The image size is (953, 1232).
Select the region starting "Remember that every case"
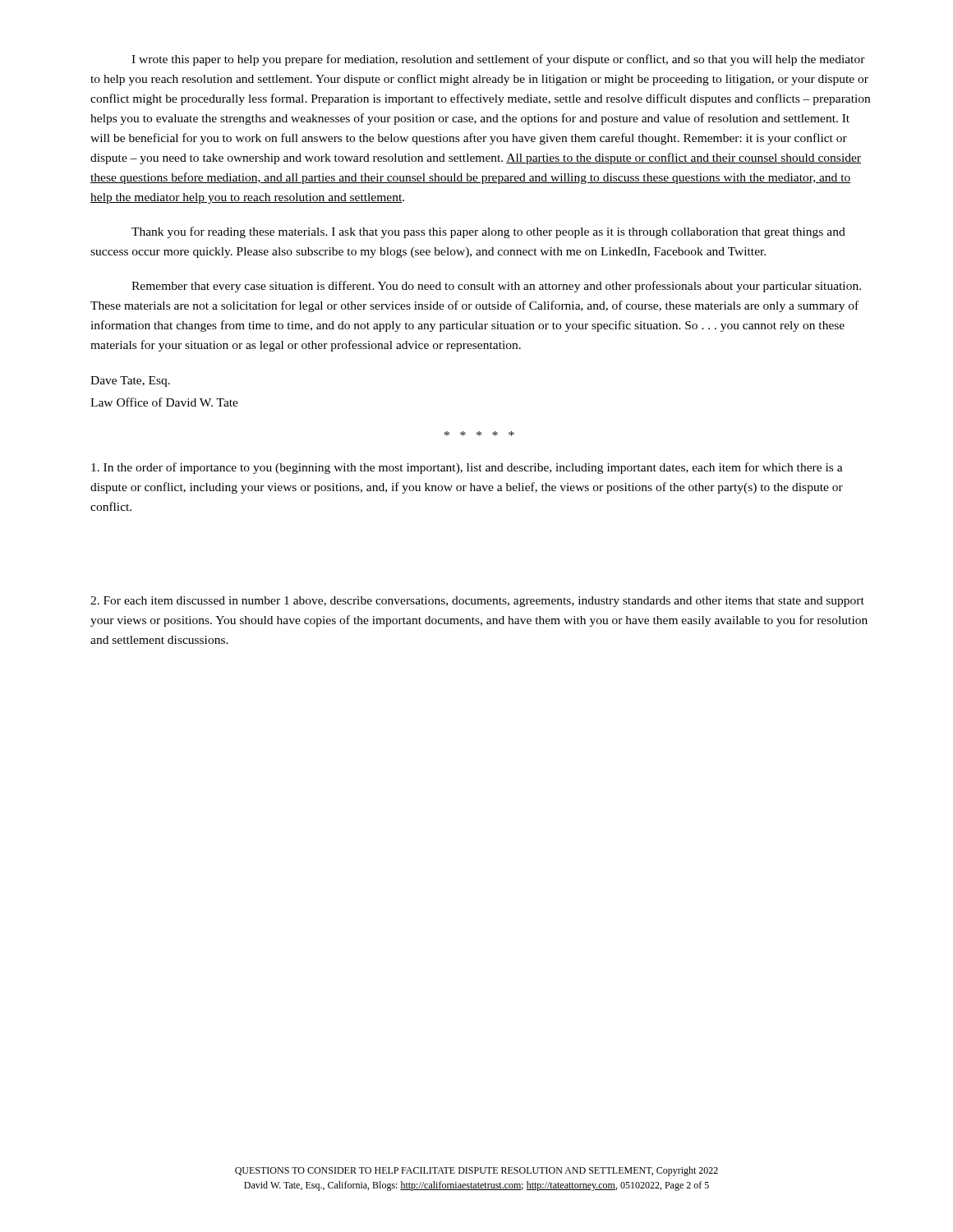tap(481, 316)
